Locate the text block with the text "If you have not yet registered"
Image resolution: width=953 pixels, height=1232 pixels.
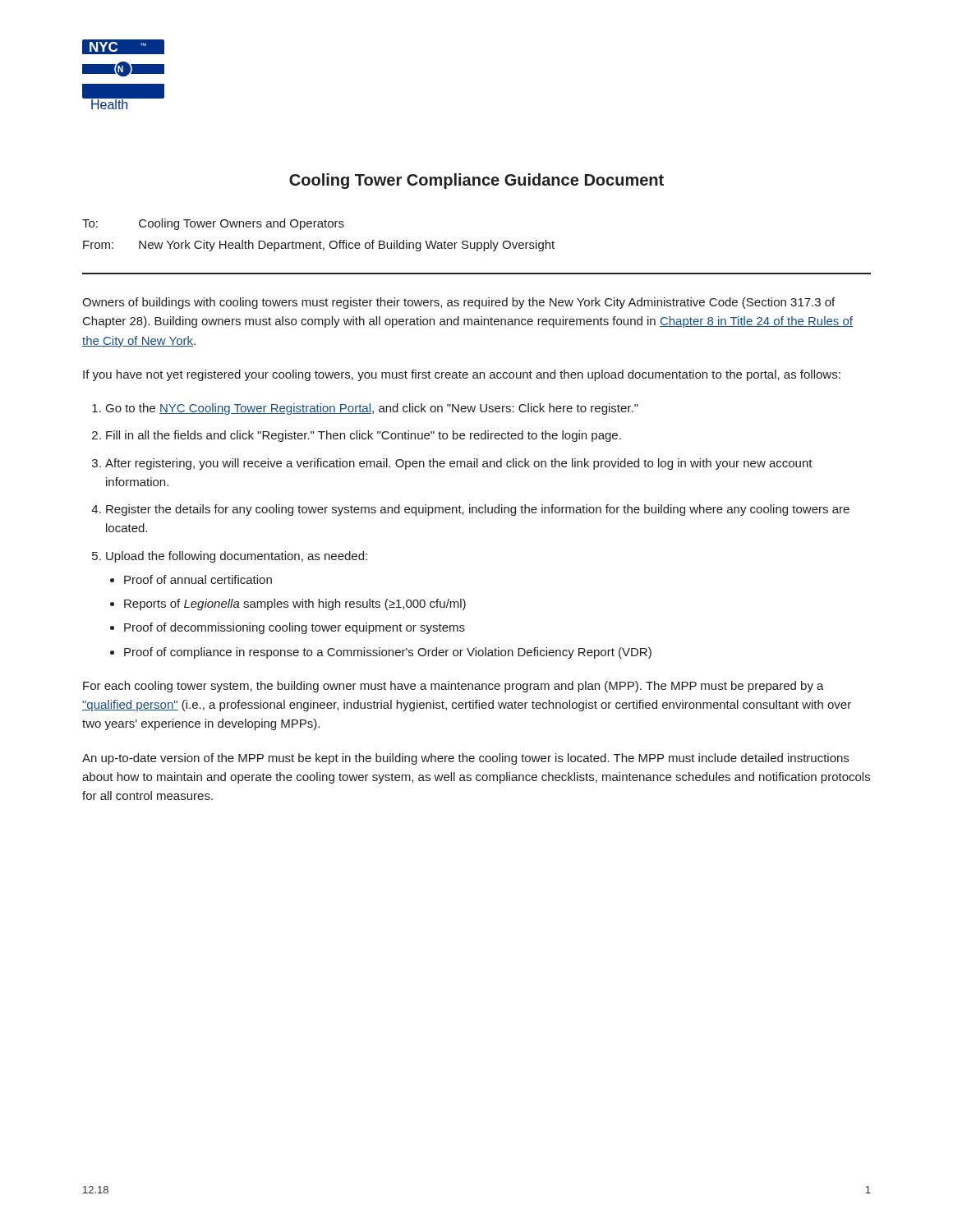coord(462,374)
